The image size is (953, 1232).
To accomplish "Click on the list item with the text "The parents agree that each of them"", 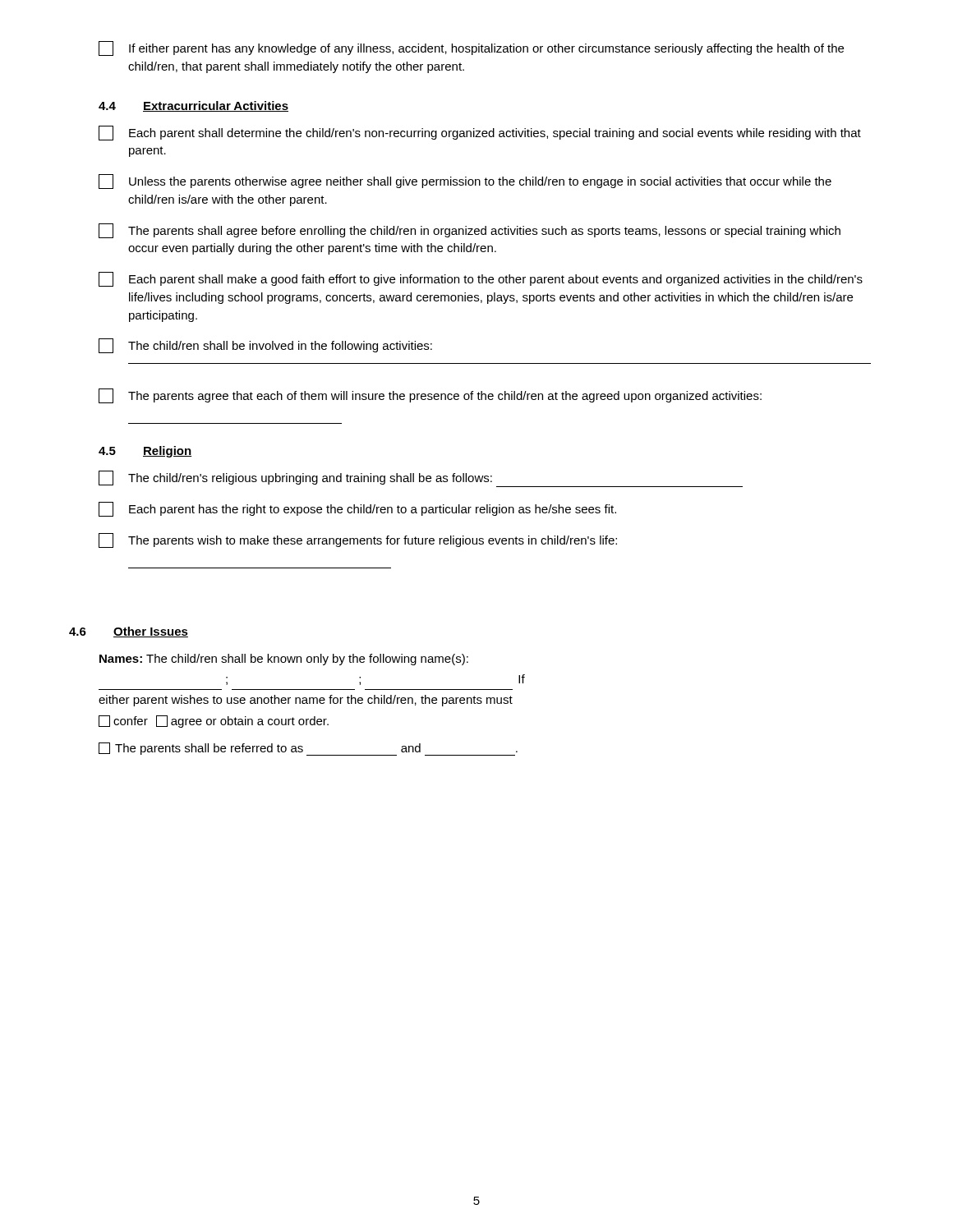I will [485, 405].
